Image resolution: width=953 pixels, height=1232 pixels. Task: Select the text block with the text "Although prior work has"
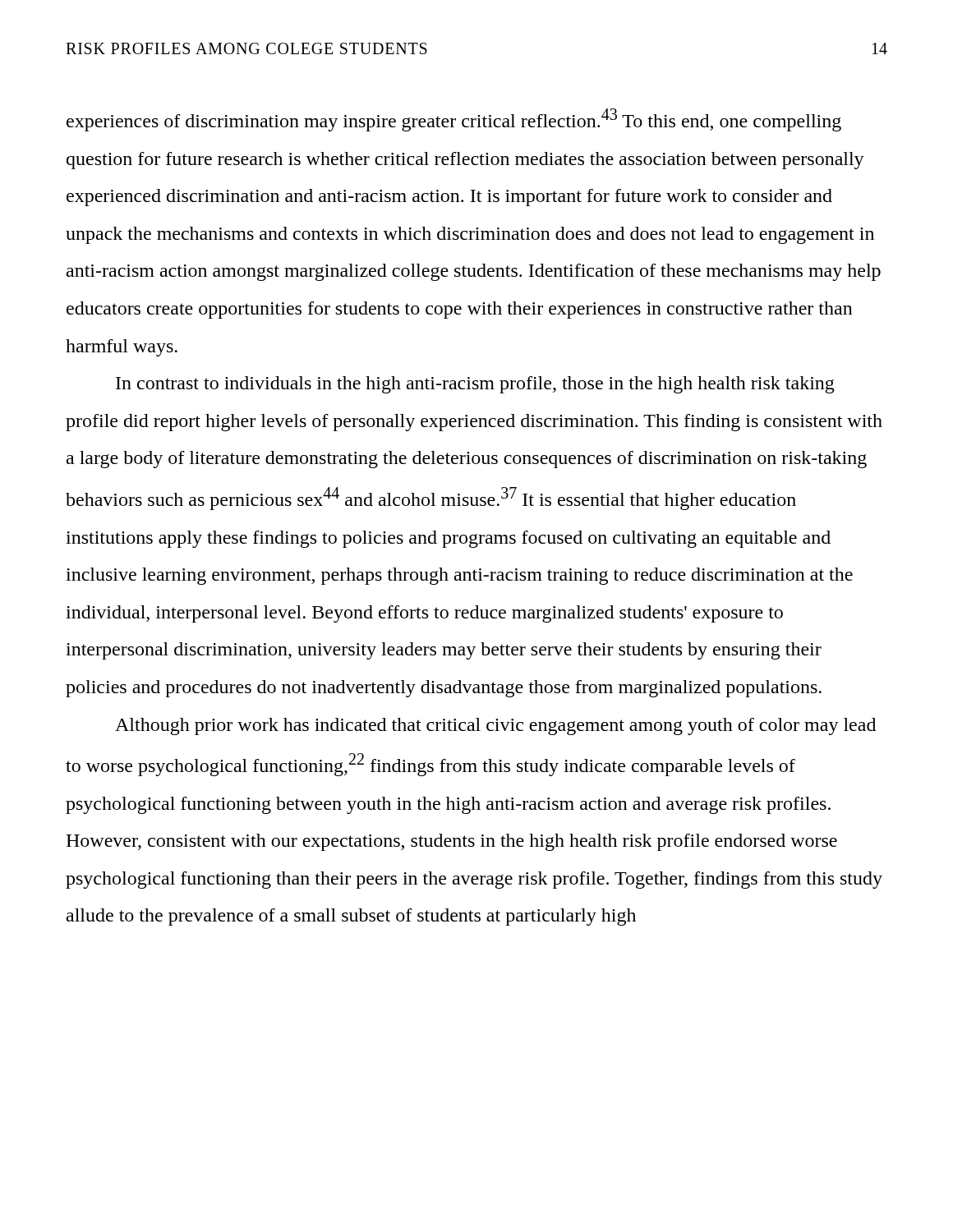click(476, 820)
